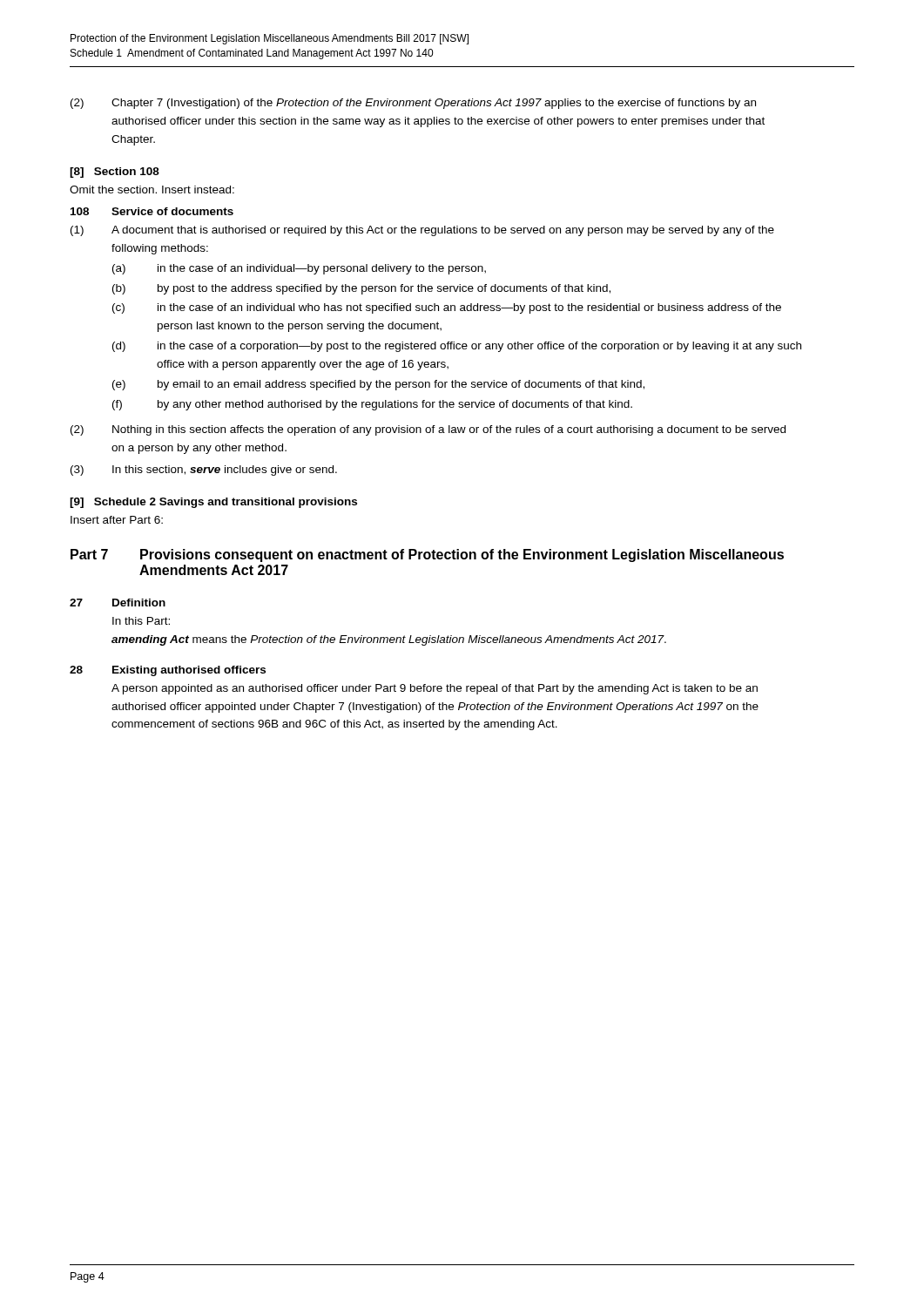This screenshot has width=924, height=1307.
Task: Find the block on this page that starts "(e) by email to an email address"
Action: pyautogui.click(x=457, y=385)
